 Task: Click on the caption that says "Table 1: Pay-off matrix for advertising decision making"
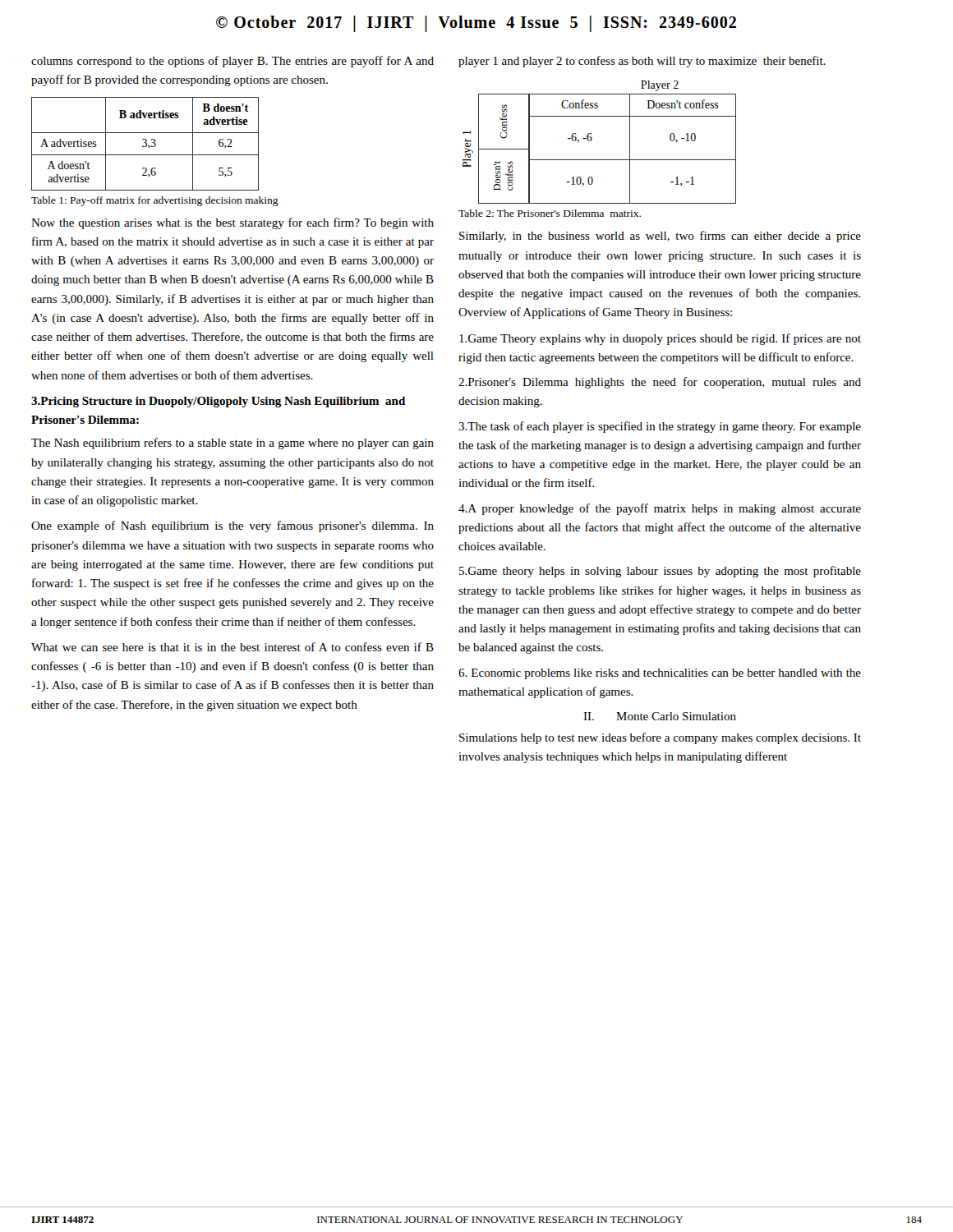click(155, 200)
